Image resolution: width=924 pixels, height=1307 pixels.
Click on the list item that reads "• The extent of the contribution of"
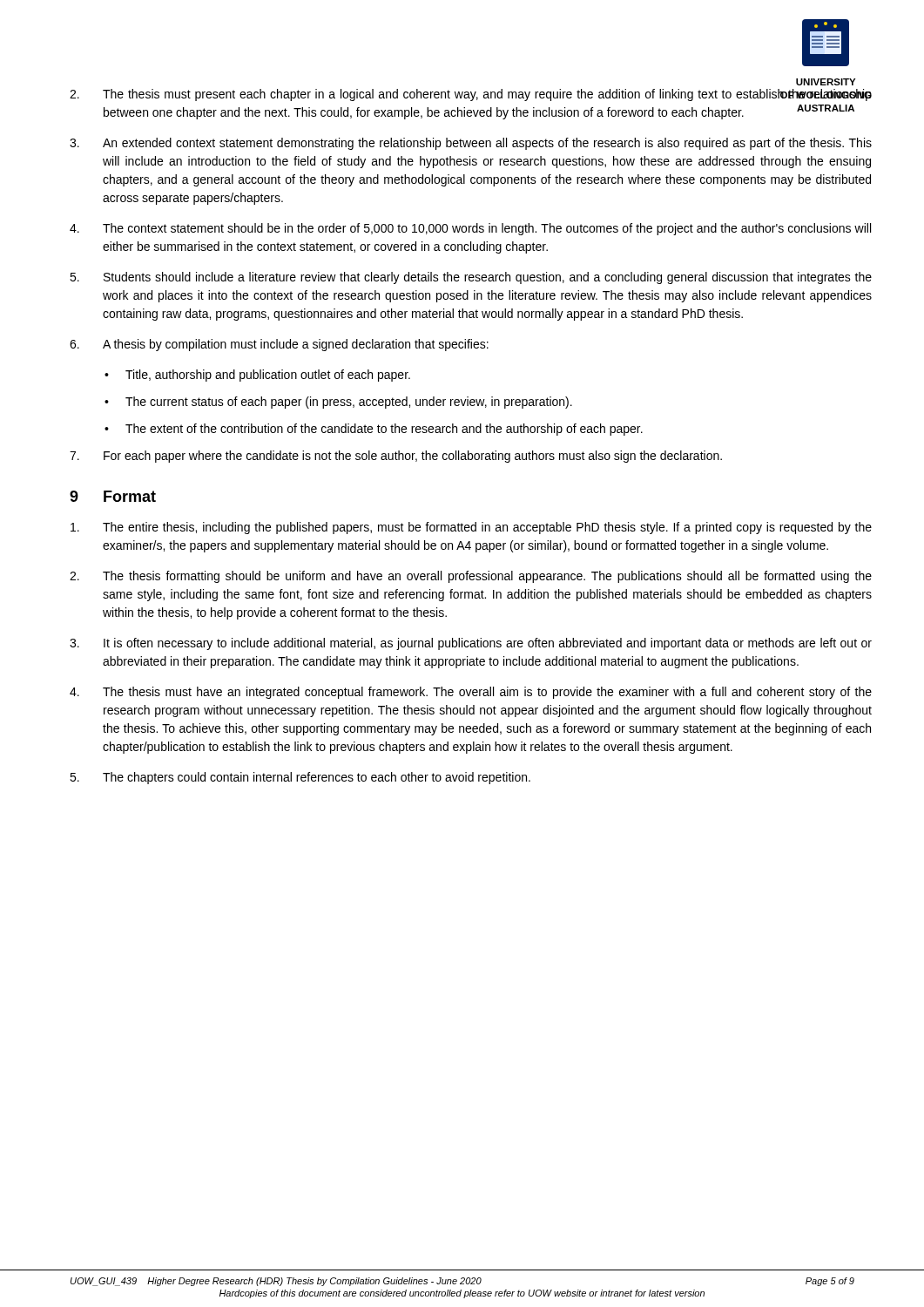[x=488, y=429]
